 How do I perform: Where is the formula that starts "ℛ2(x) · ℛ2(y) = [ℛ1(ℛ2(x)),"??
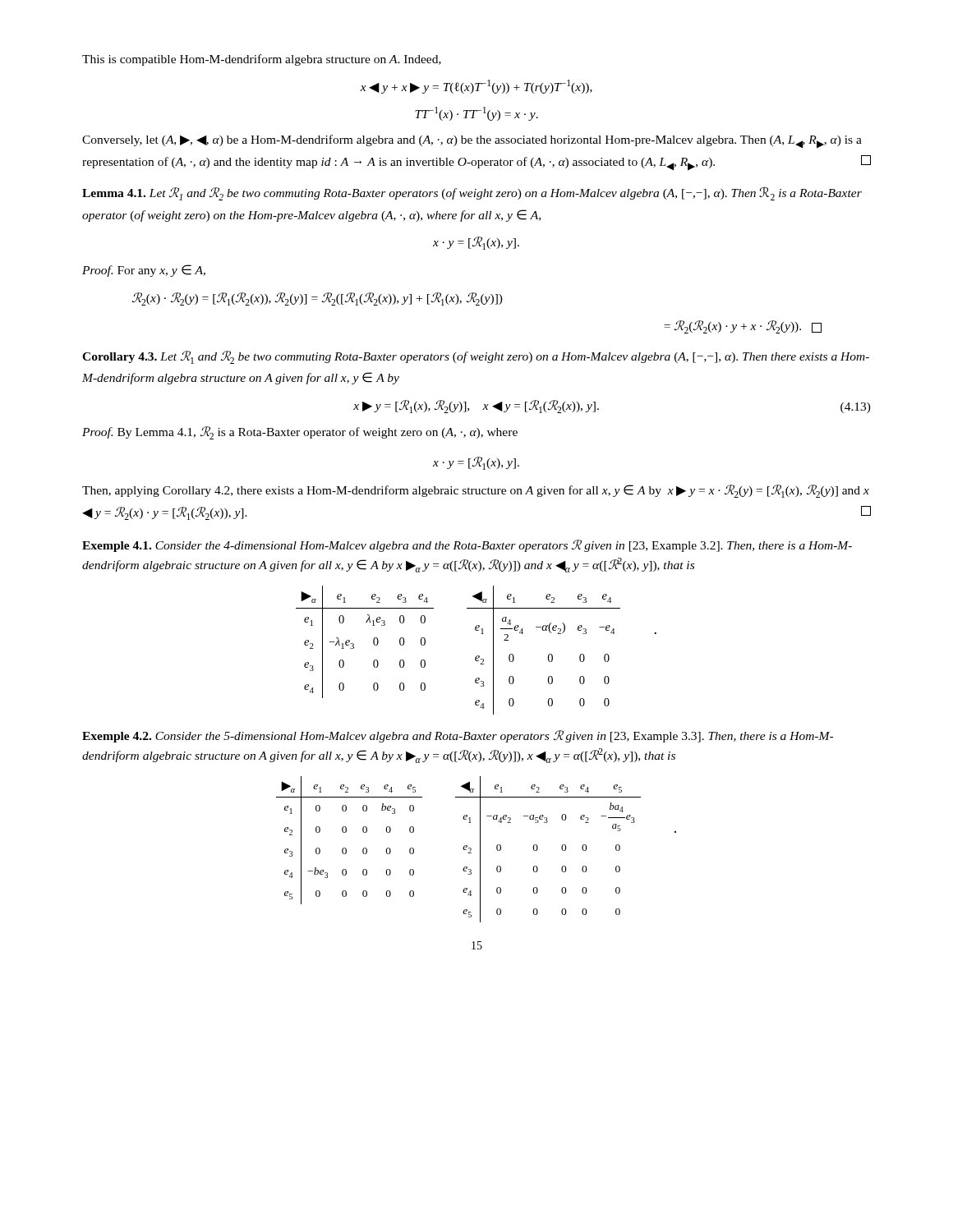476,313
